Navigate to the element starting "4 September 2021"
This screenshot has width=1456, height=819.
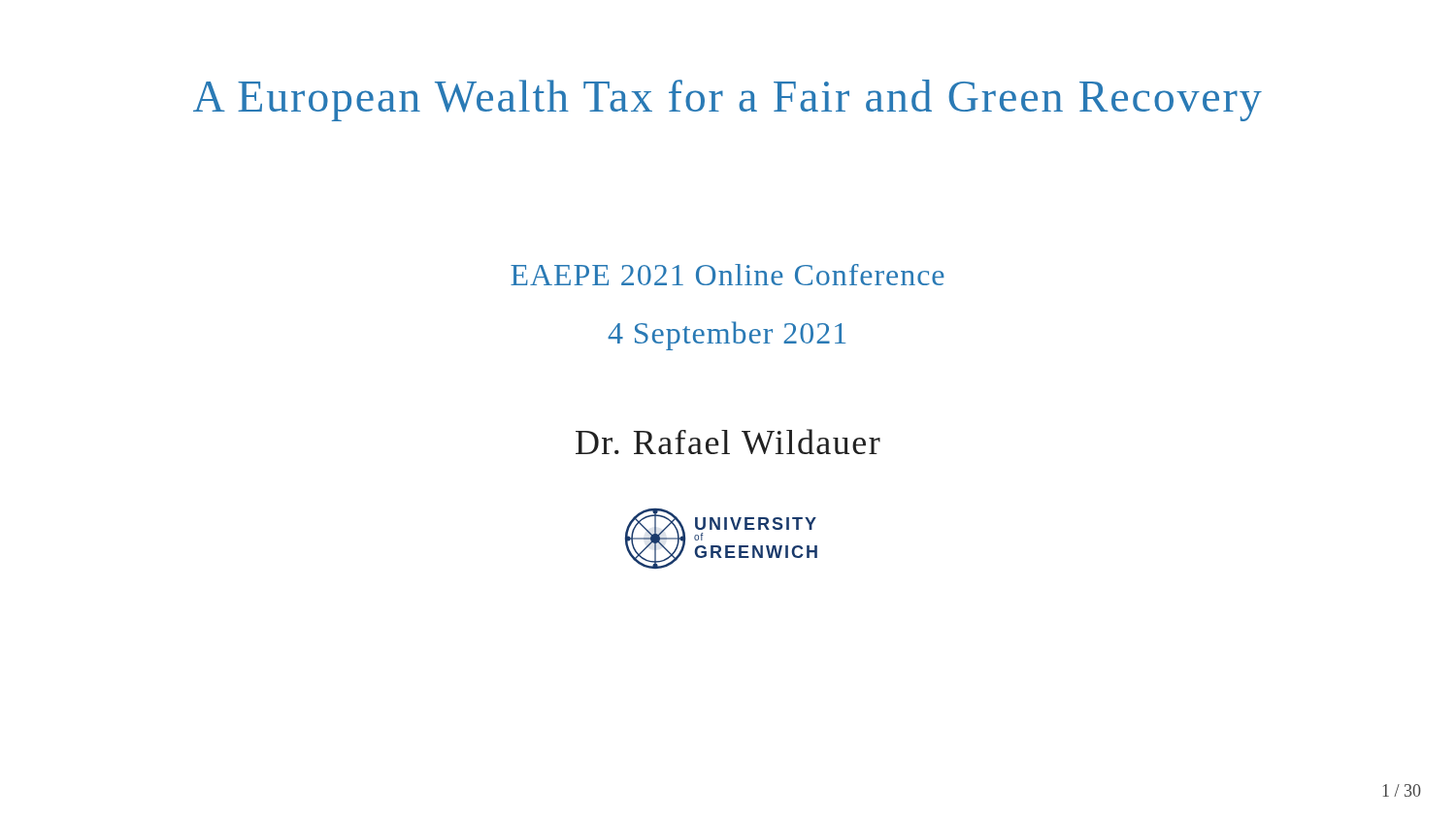click(728, 333)
